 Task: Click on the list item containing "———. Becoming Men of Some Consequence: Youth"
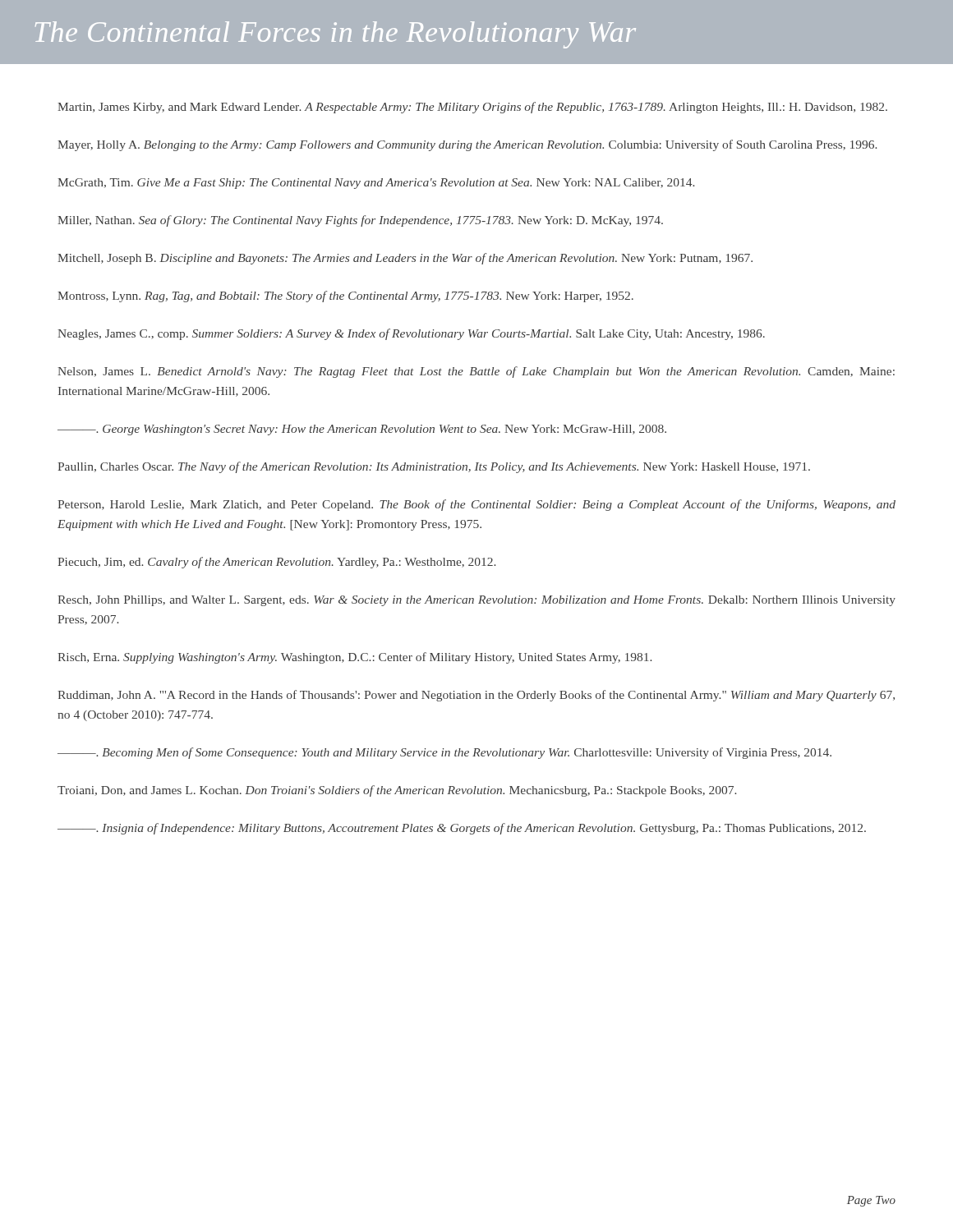click(445, 752)
